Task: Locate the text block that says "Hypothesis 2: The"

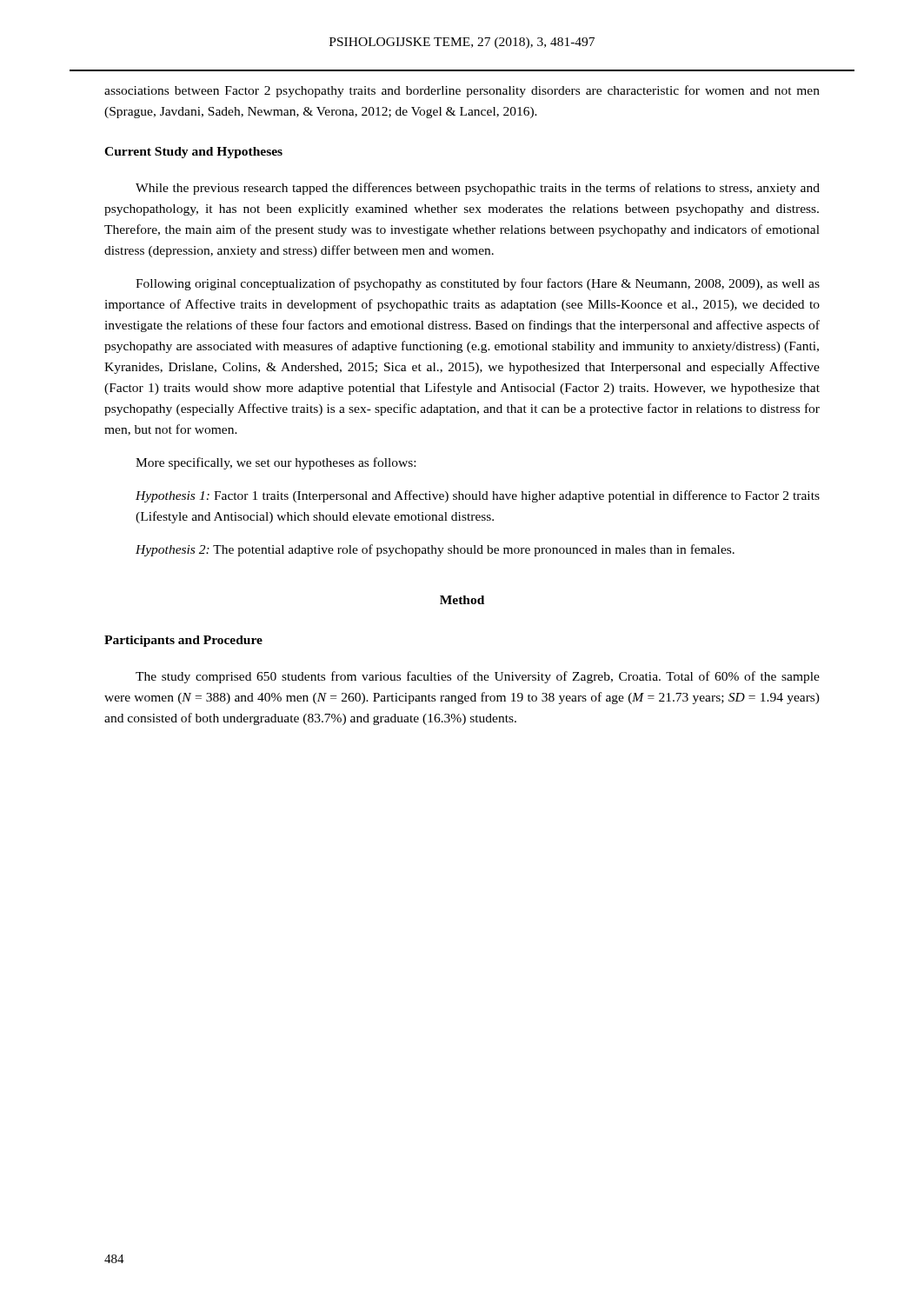Action: [x=435, y=549]
